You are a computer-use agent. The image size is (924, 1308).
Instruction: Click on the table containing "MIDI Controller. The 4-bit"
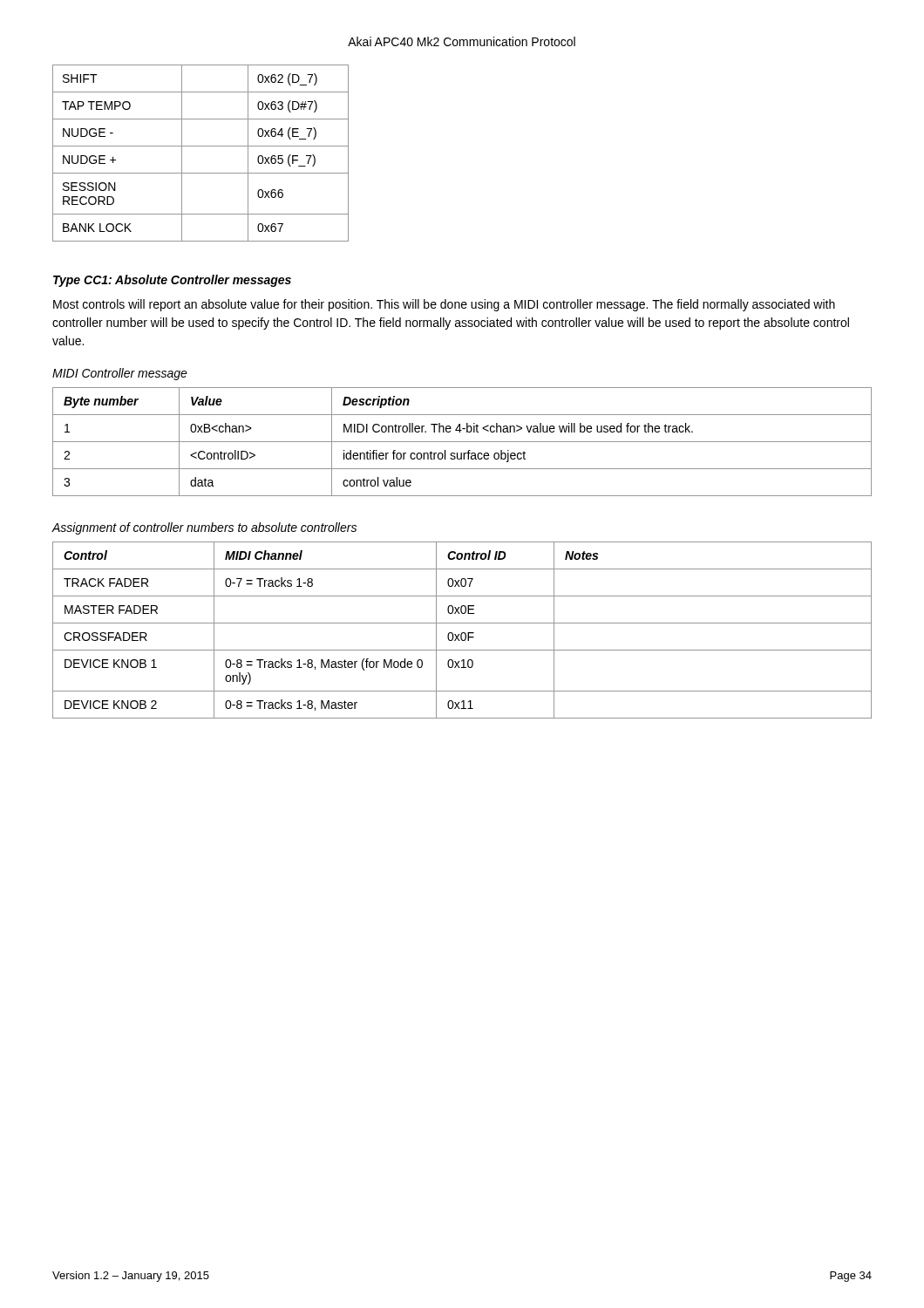462,442
